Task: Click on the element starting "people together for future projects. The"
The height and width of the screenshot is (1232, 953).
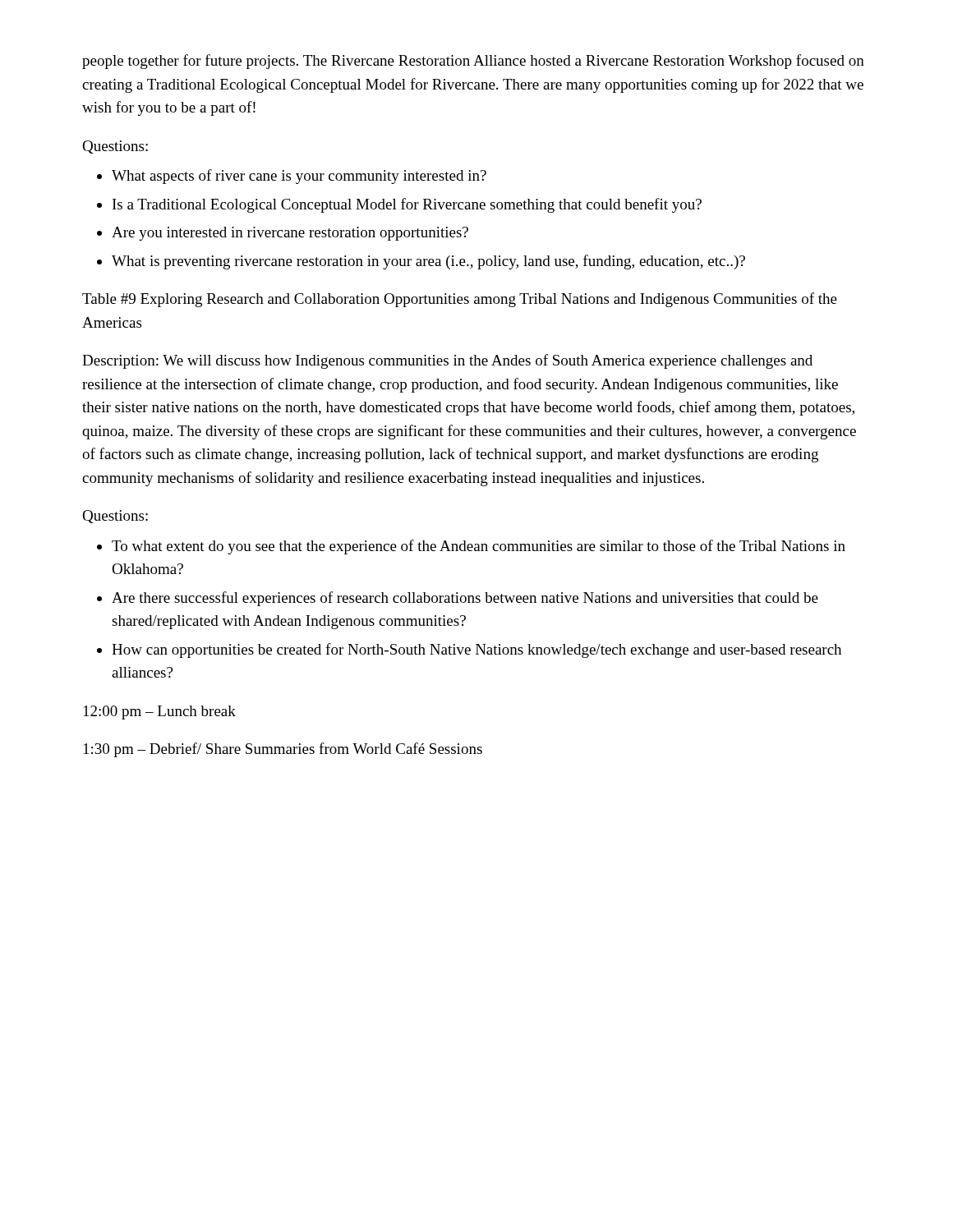Action: pos(473,84)
